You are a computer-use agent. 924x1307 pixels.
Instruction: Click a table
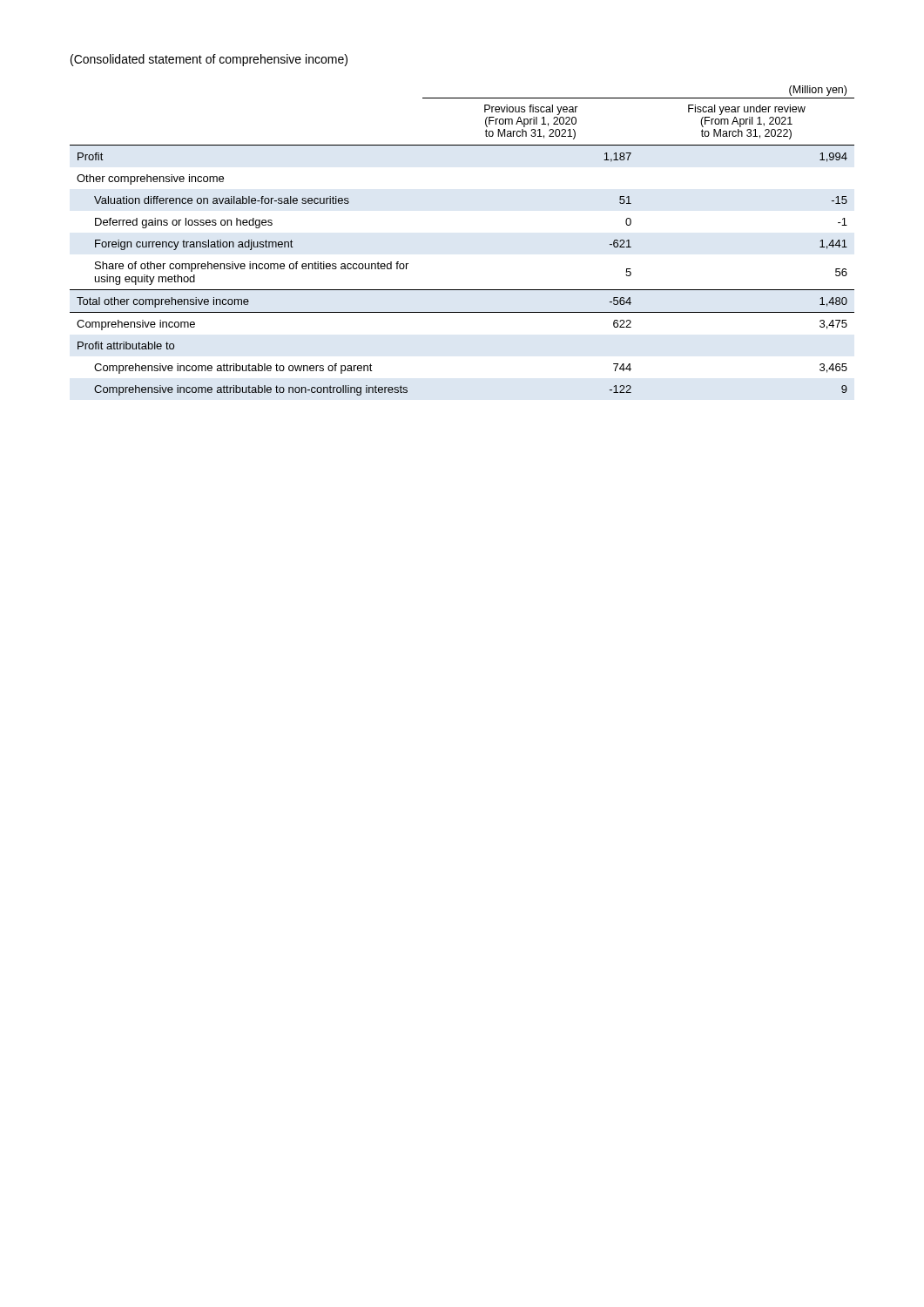[x=462, y=240]
